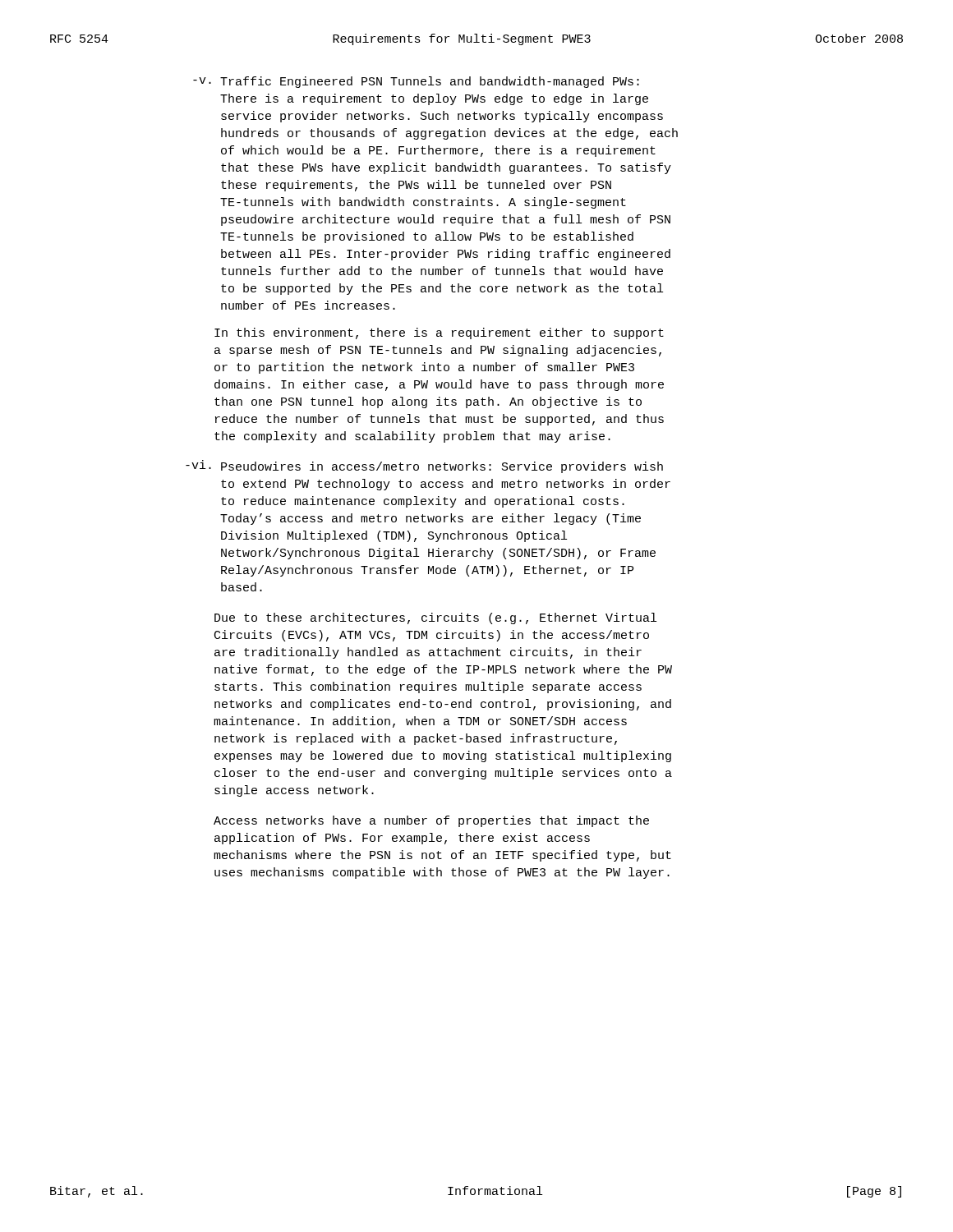Find the block on this page that starts "Access networks have a number of"
Image resolution: width=953 pixels, height=1232 pixels.
pyautogui.click(x=443, y=848)
